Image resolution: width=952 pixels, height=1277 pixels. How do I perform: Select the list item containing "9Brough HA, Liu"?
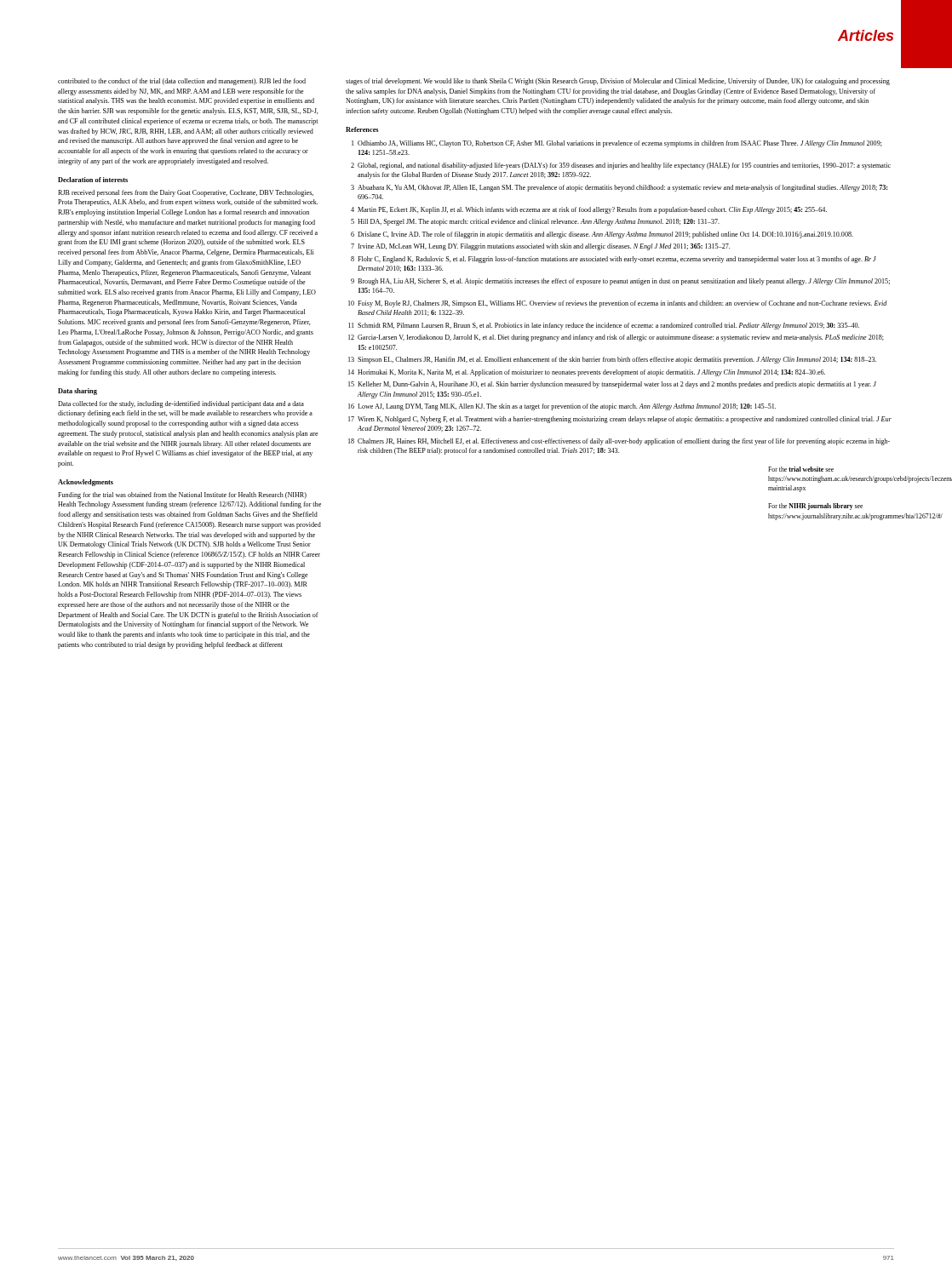point(620,286)
